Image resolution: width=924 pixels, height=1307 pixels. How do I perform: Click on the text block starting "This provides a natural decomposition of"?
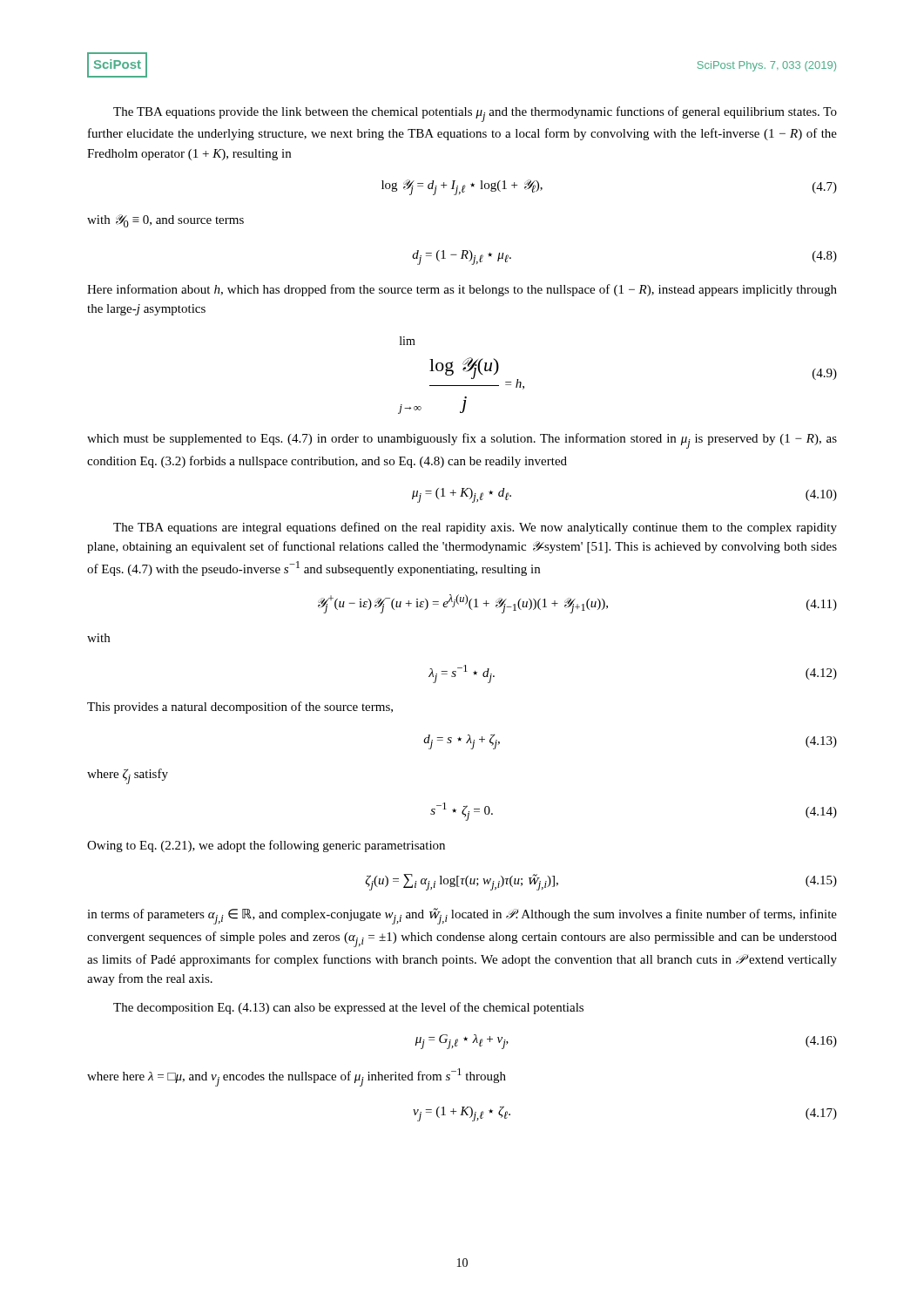240,707
